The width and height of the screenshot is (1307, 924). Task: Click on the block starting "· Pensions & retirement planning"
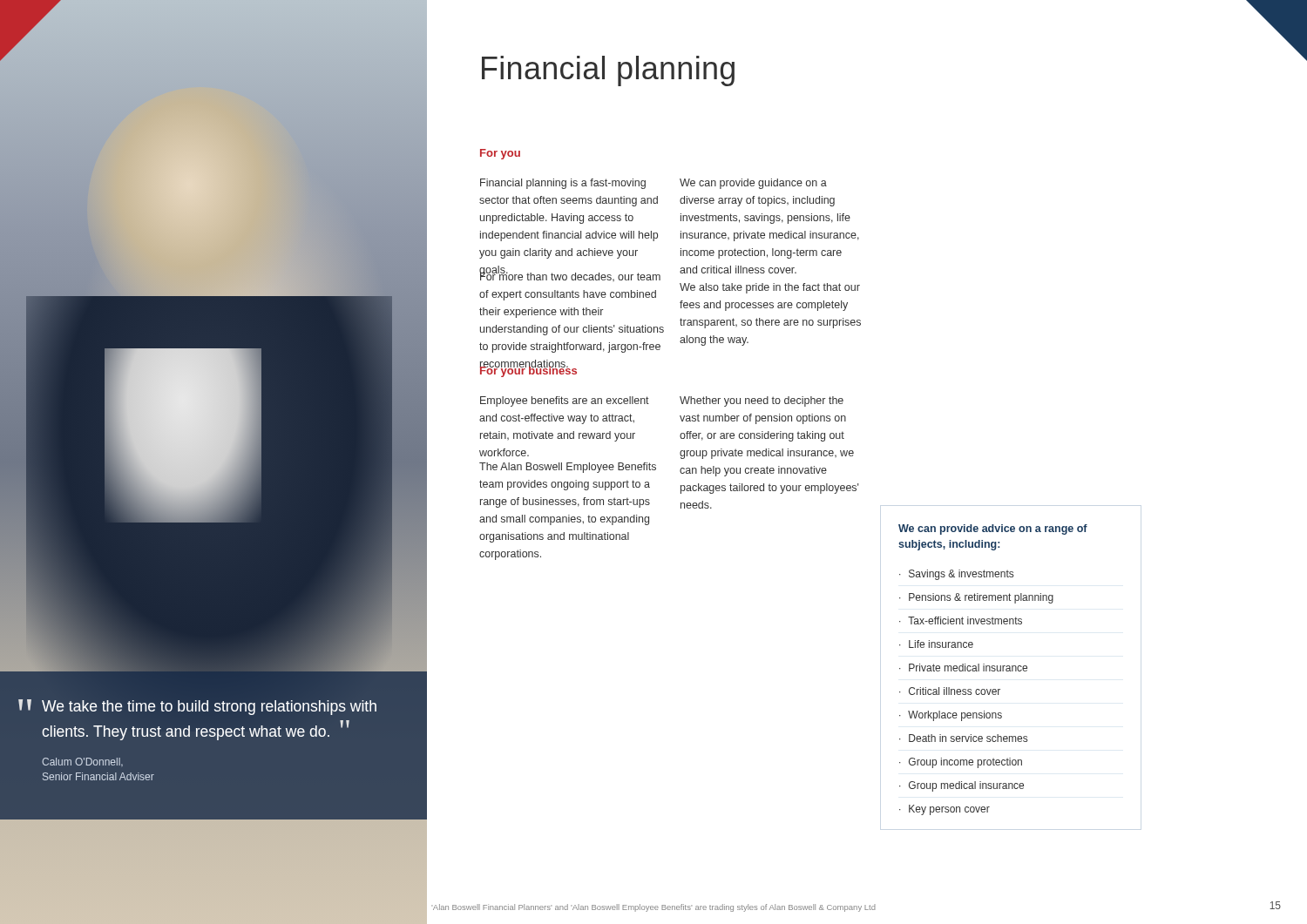pos(976,597)
